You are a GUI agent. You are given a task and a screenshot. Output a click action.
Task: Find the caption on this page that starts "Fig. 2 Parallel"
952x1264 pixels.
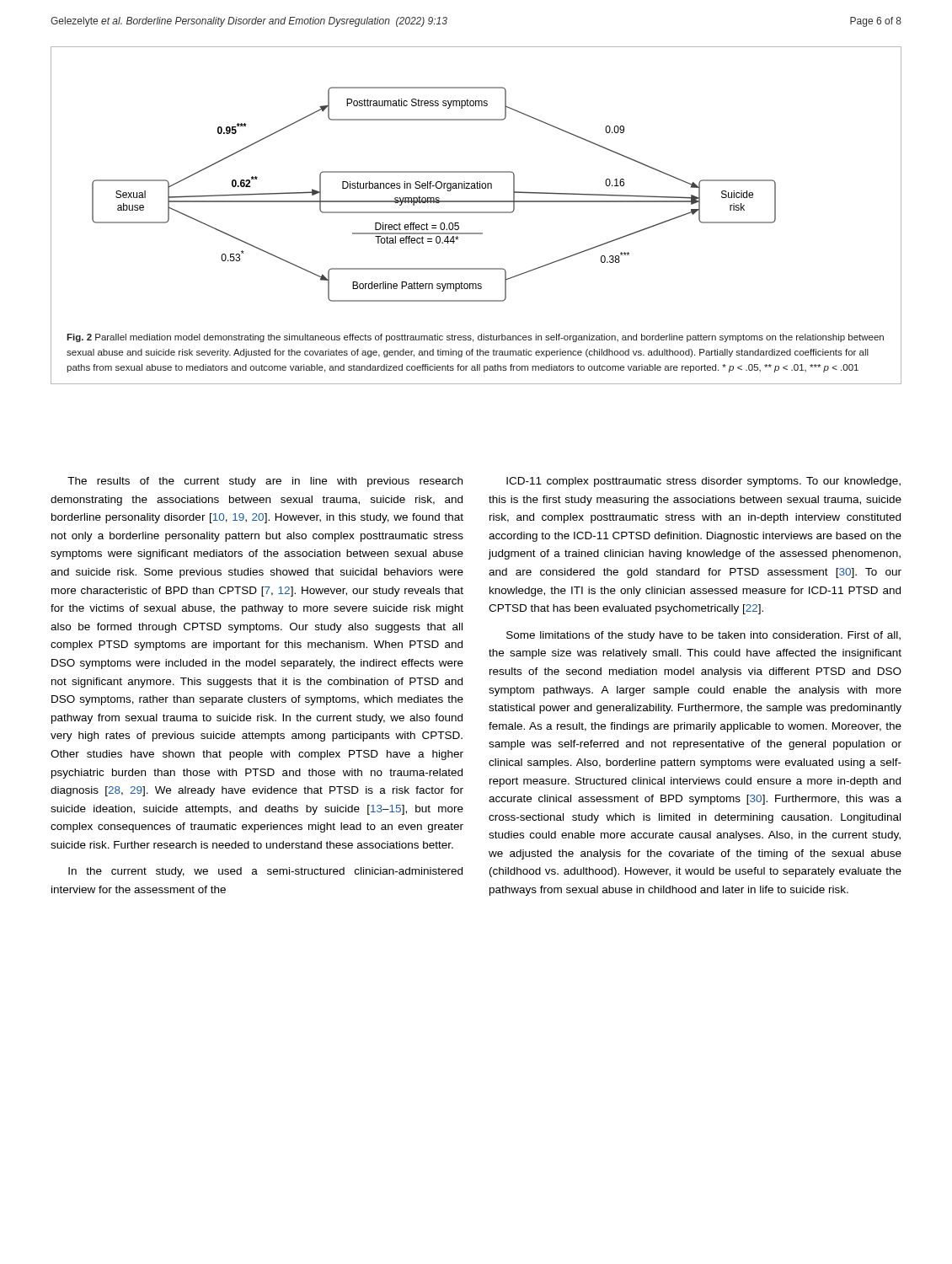pyautogui.click(x=475, y=352)
